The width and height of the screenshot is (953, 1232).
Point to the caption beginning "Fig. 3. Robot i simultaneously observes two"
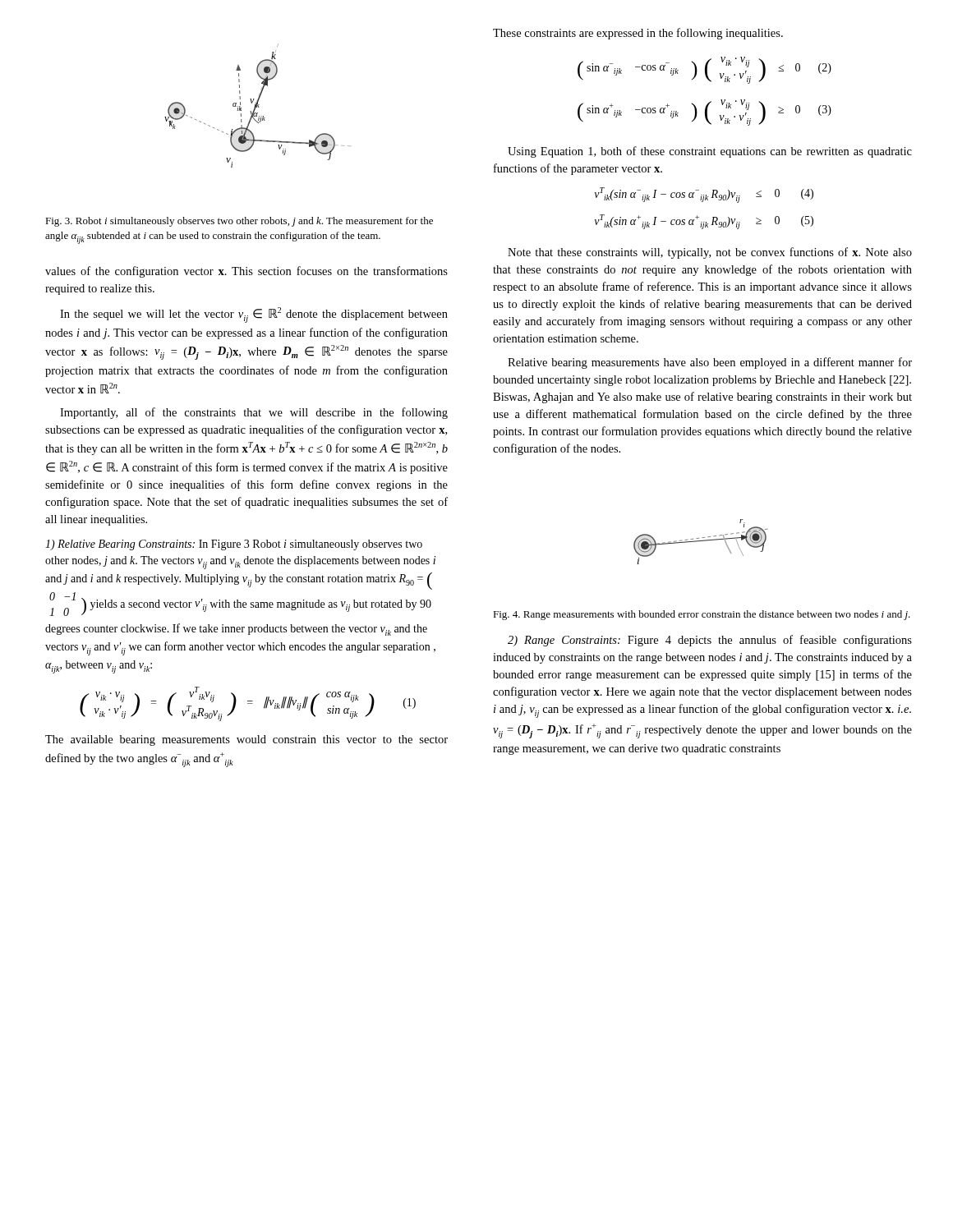click(239, 229)
